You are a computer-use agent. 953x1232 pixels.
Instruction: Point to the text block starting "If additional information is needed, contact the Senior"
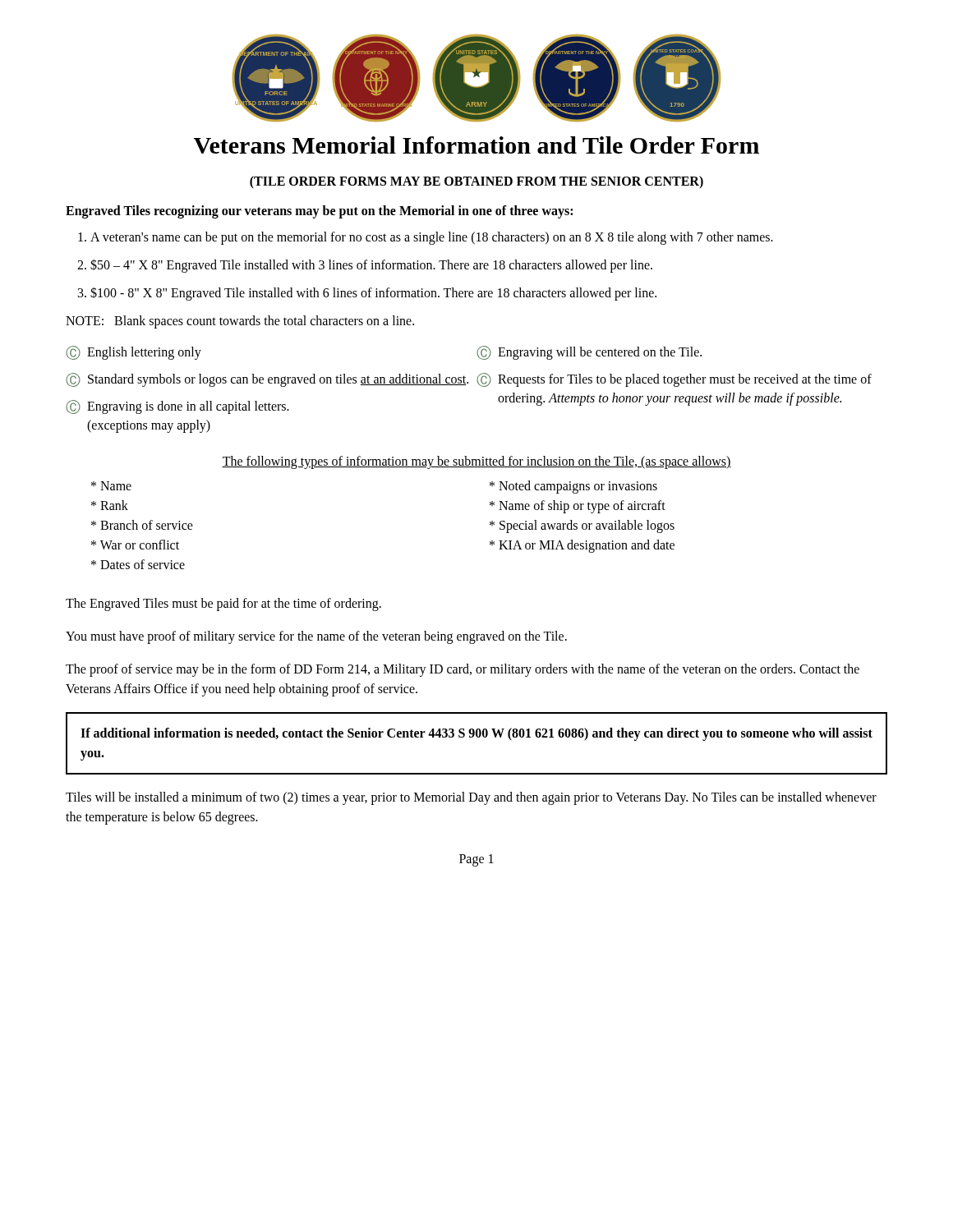476,743
